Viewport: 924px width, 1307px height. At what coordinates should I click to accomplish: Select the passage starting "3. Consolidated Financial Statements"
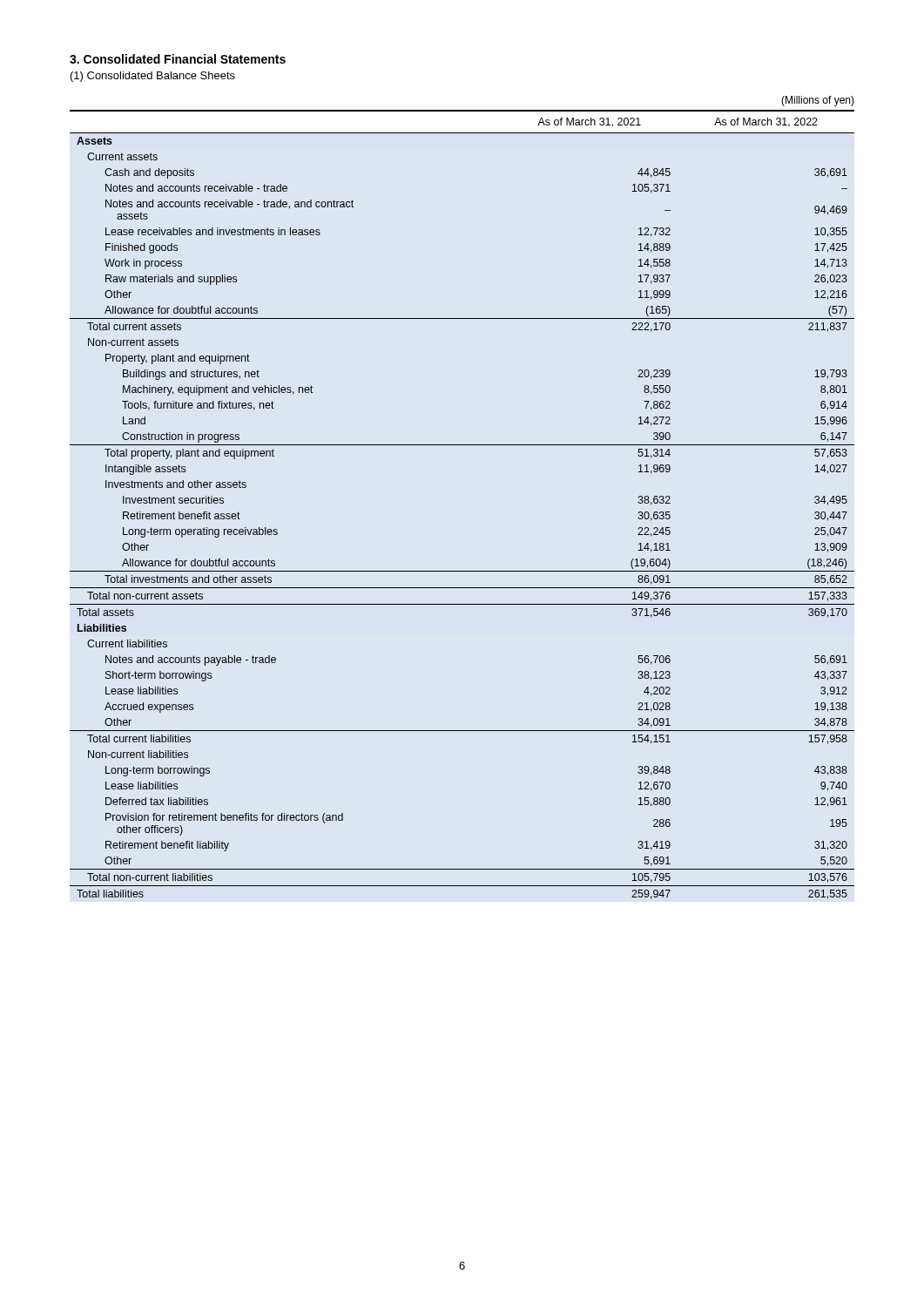coord(178,59)
